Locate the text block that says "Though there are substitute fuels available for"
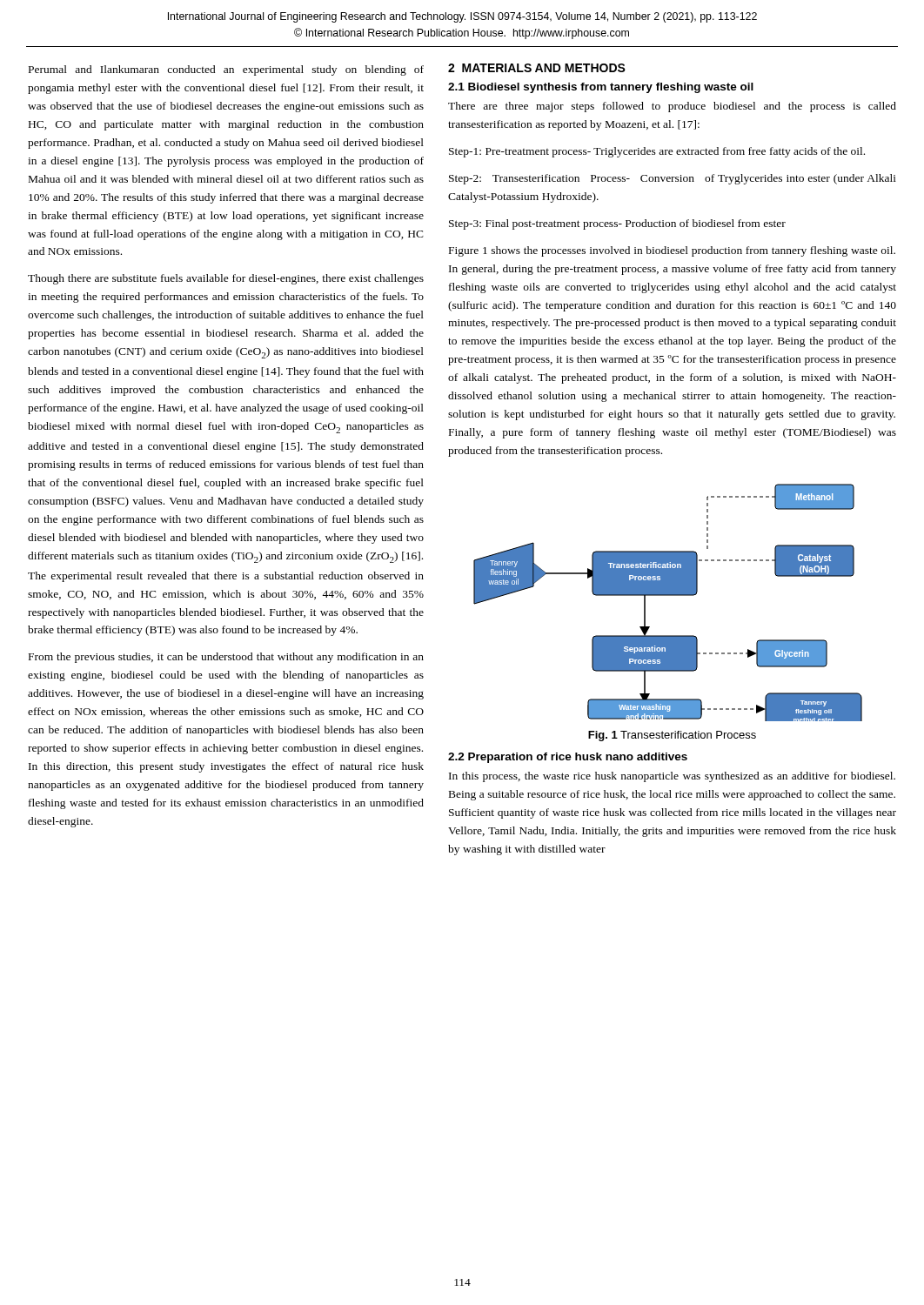 click(x=226, y=454)
